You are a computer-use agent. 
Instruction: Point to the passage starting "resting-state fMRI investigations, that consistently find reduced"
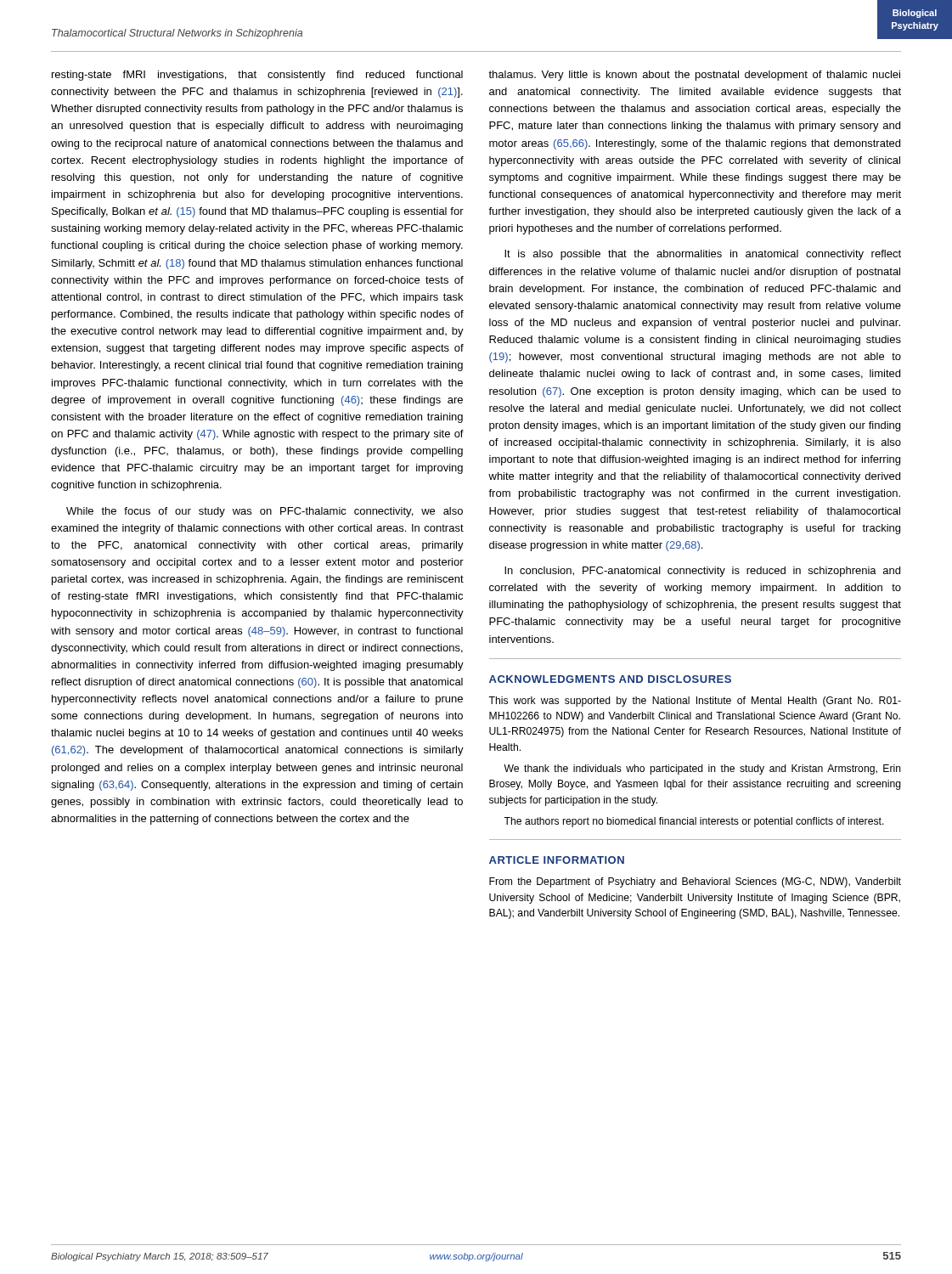pos(257,447)
